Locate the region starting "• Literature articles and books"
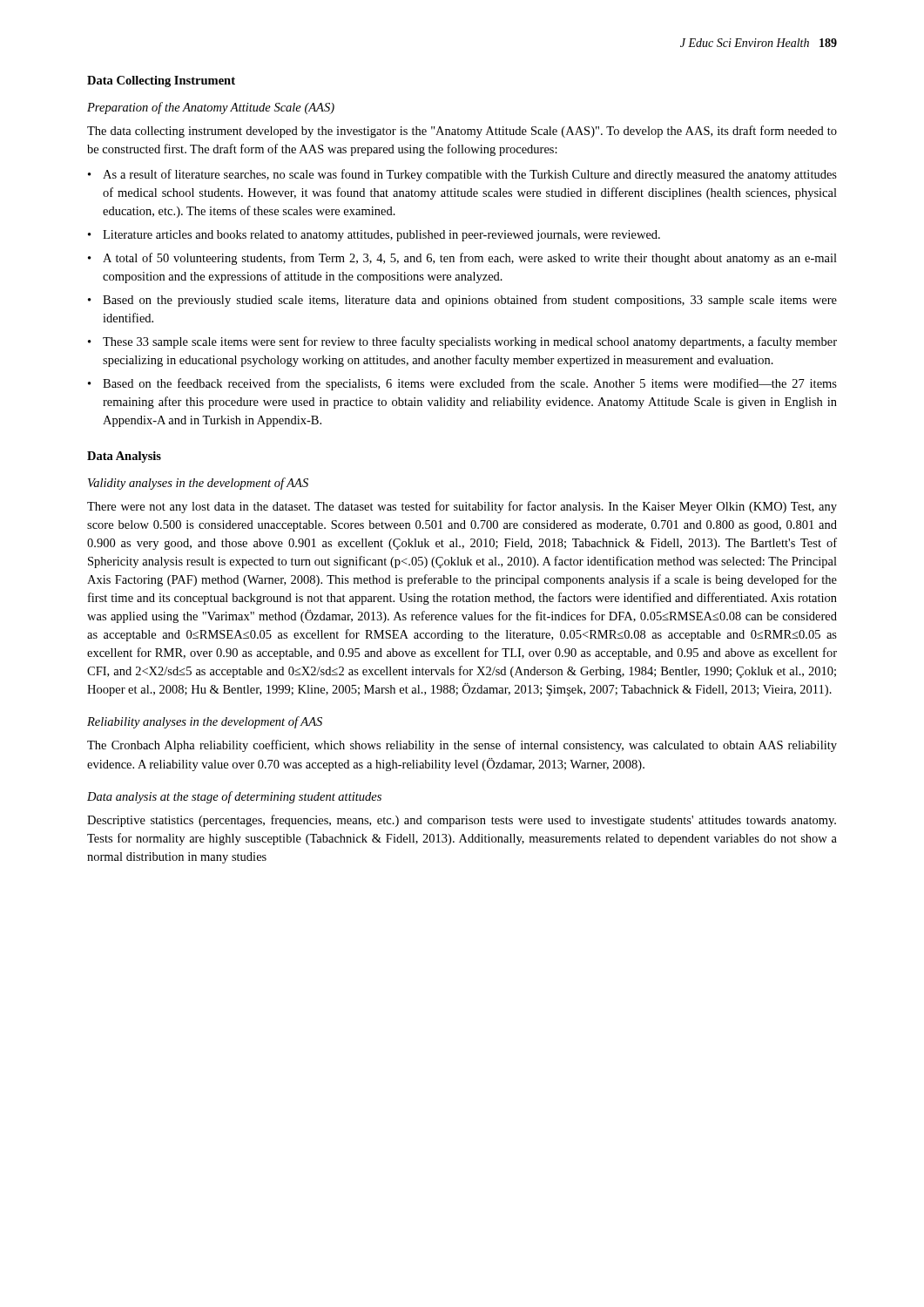Image resolution: width=924 pixels, height=1307 pixels. [x=462, y=235]
